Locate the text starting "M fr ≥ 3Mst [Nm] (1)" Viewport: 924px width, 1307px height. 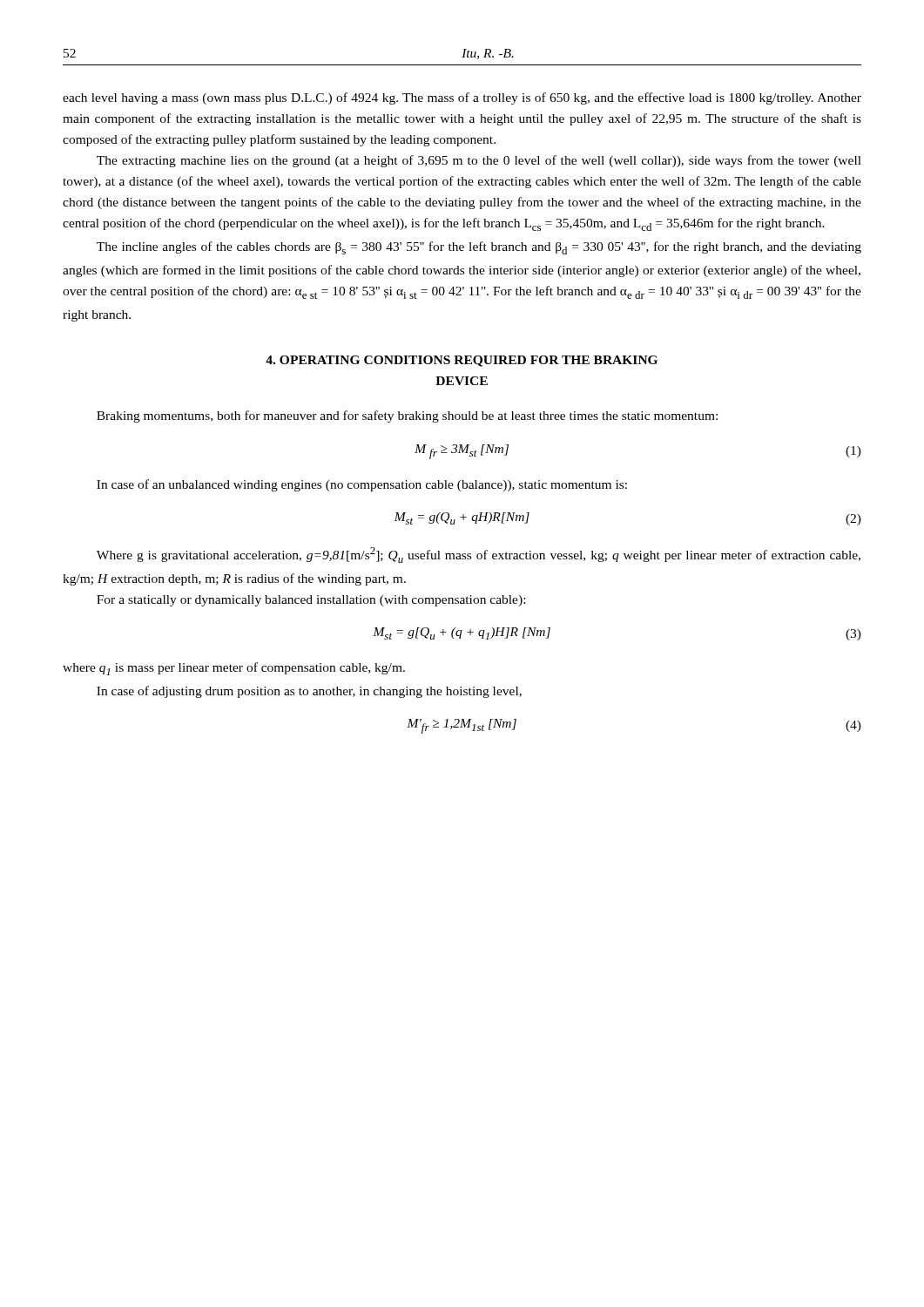462,450
